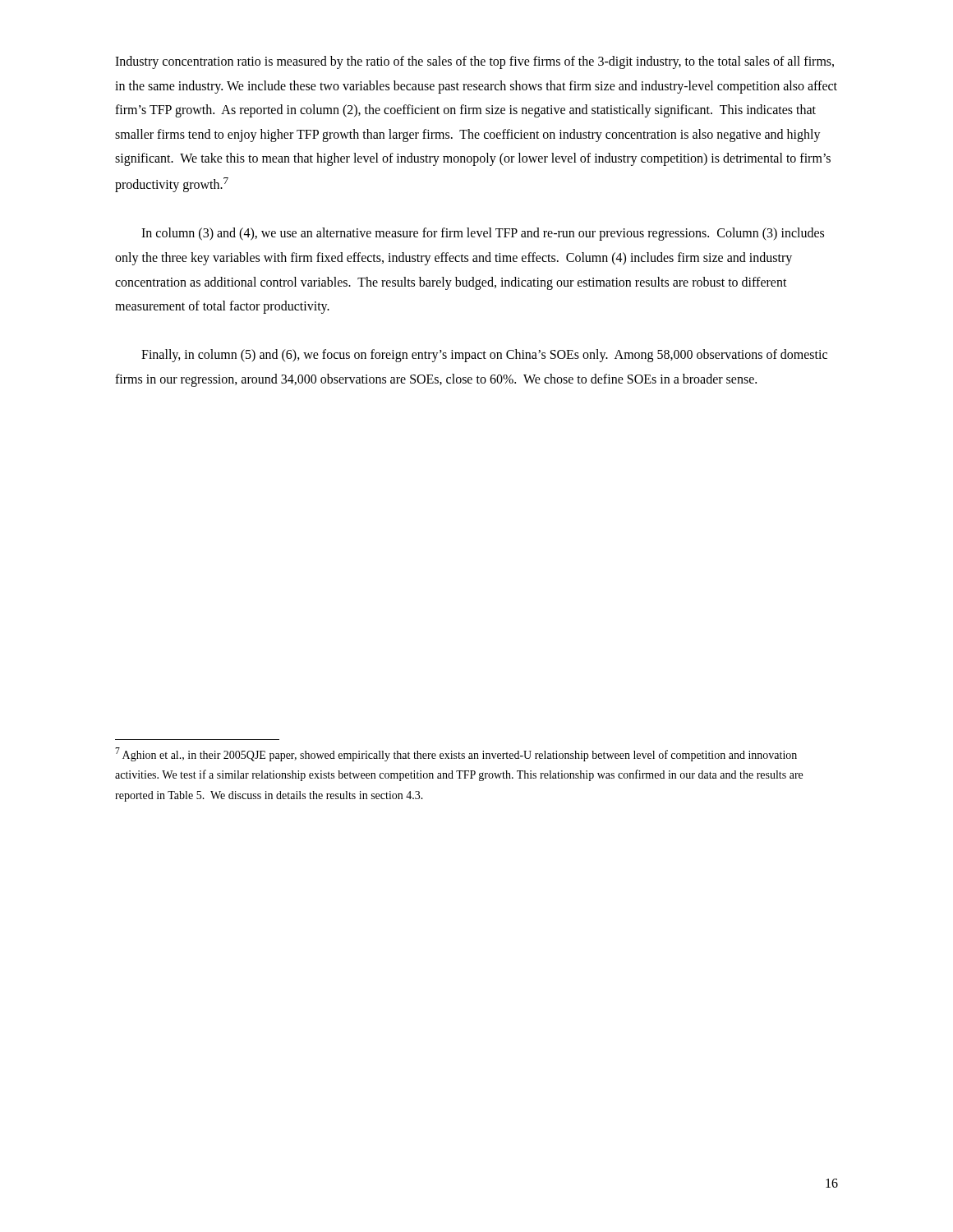
Task: Locate the text block that says "Finally, in column"
Action: (471, 367)
